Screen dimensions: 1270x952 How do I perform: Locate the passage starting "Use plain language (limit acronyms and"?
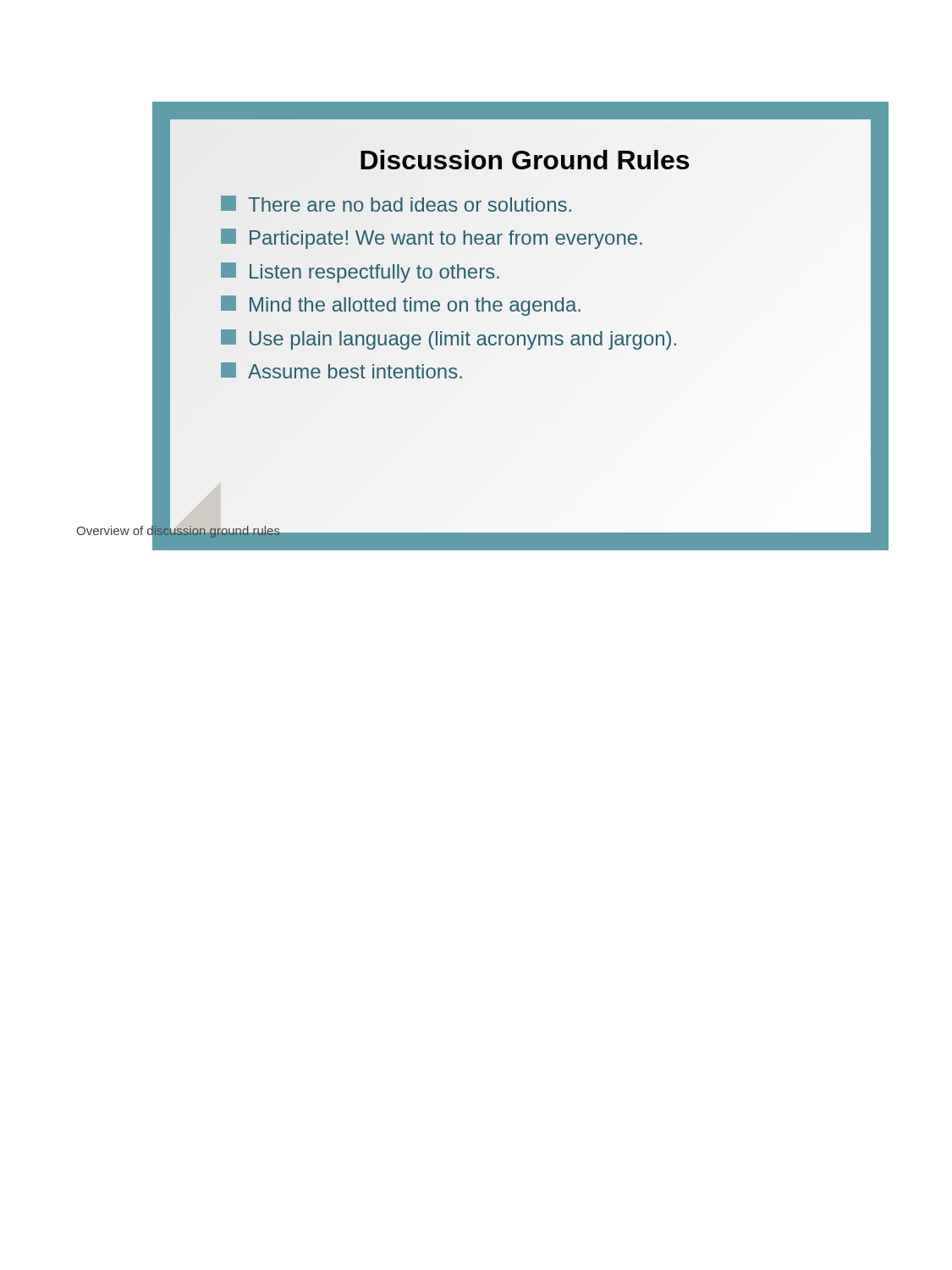(x=449, y=338)
